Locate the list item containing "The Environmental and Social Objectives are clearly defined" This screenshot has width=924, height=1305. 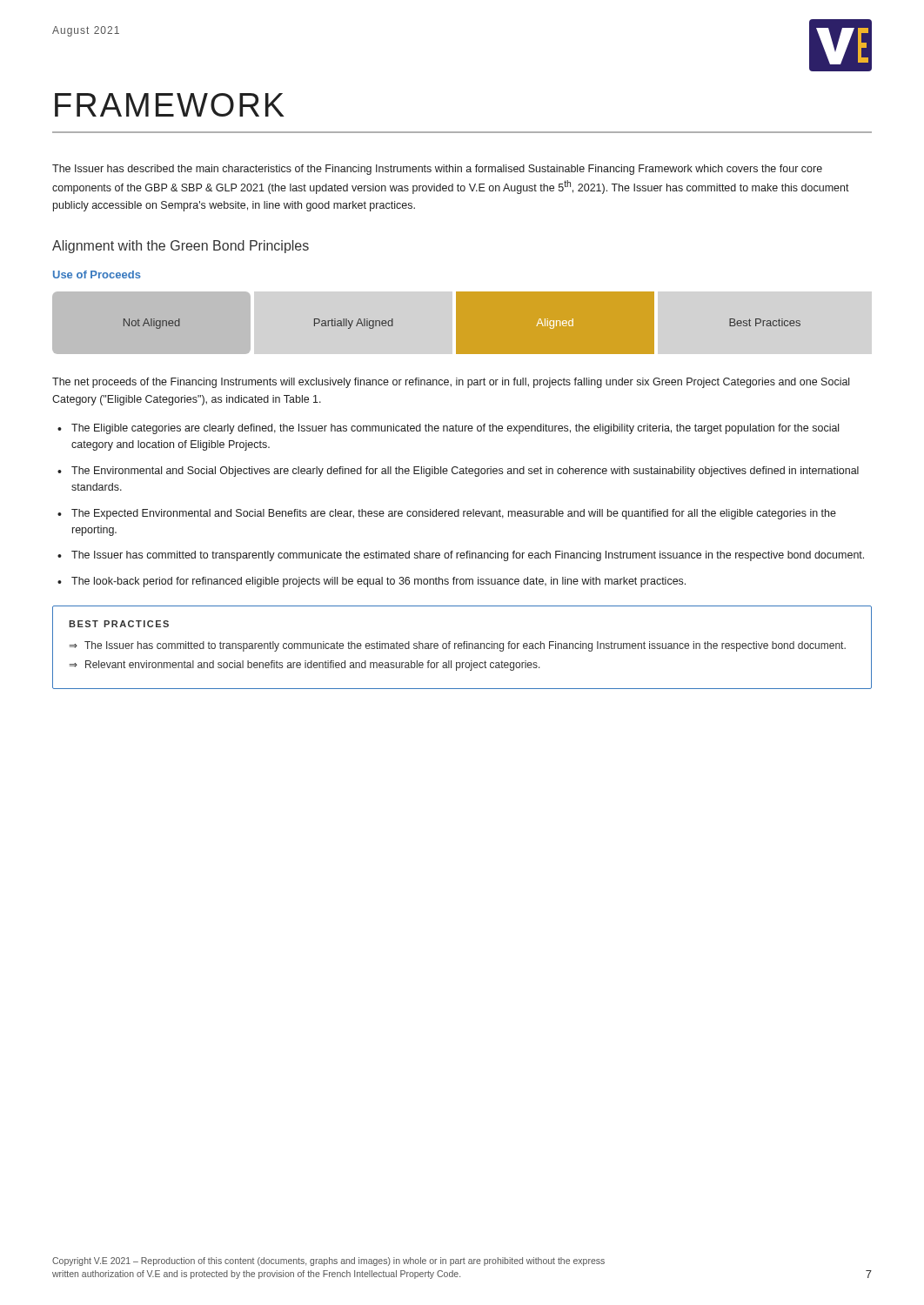pos(465,479)
